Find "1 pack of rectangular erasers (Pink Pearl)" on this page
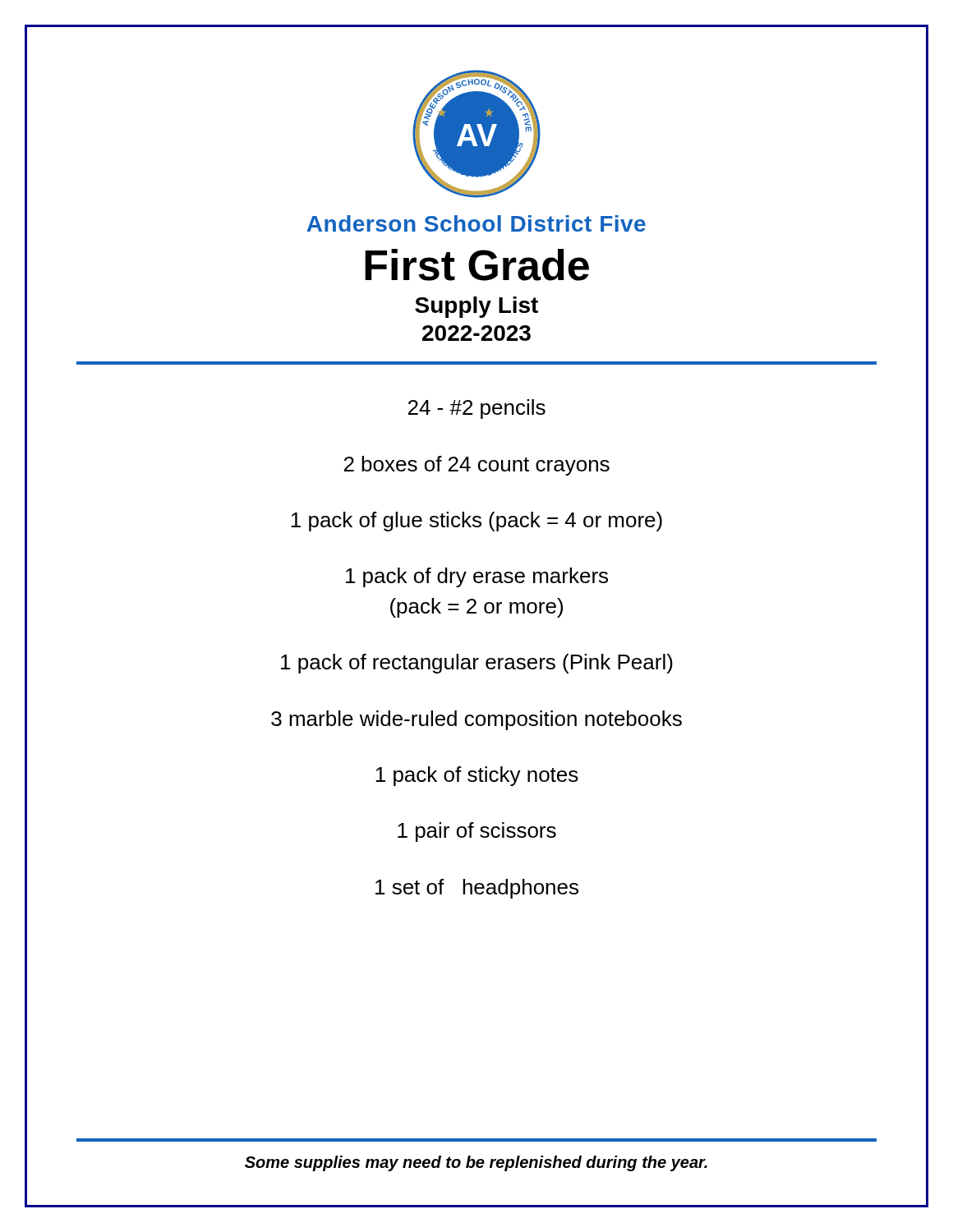The width and height of the screenshot is (953, 1232). point(476,662)
